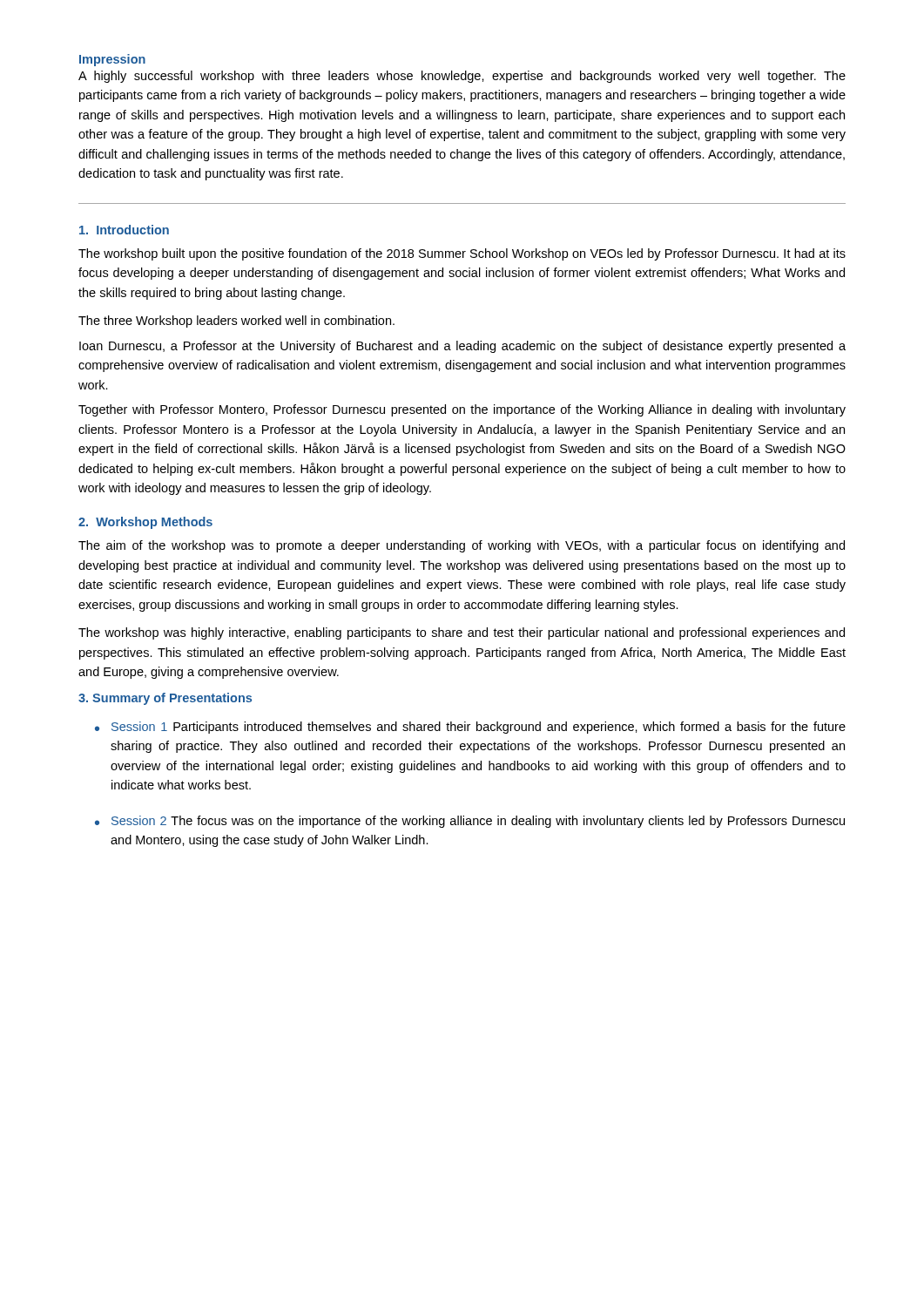Find the text block that reads "The aim of the workshop was to"

click(462, 575)
